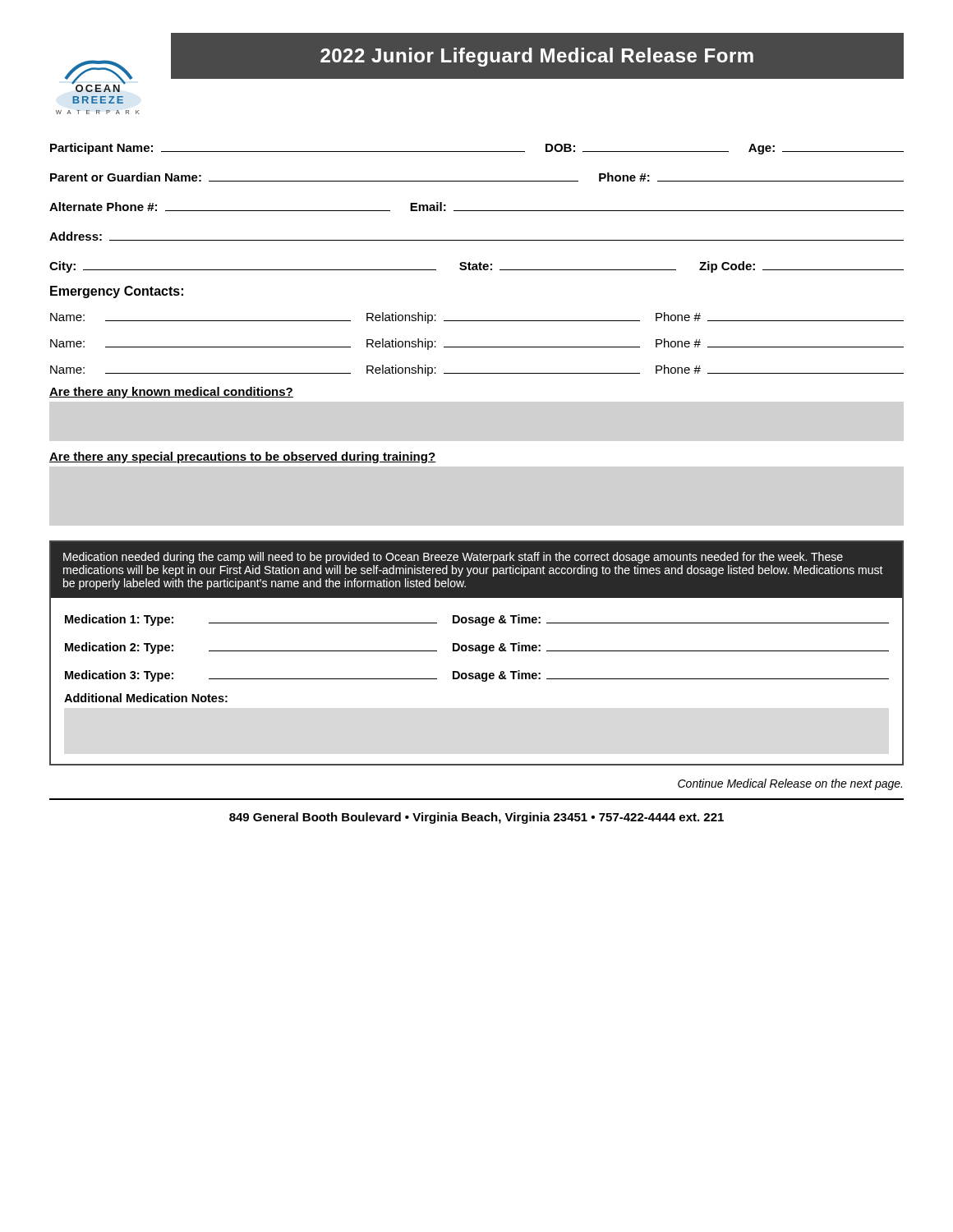Find the block starting "Participant Name: DOB: Age:"
Viewport: 953px width, 1232px height.
tap(476, 145)
